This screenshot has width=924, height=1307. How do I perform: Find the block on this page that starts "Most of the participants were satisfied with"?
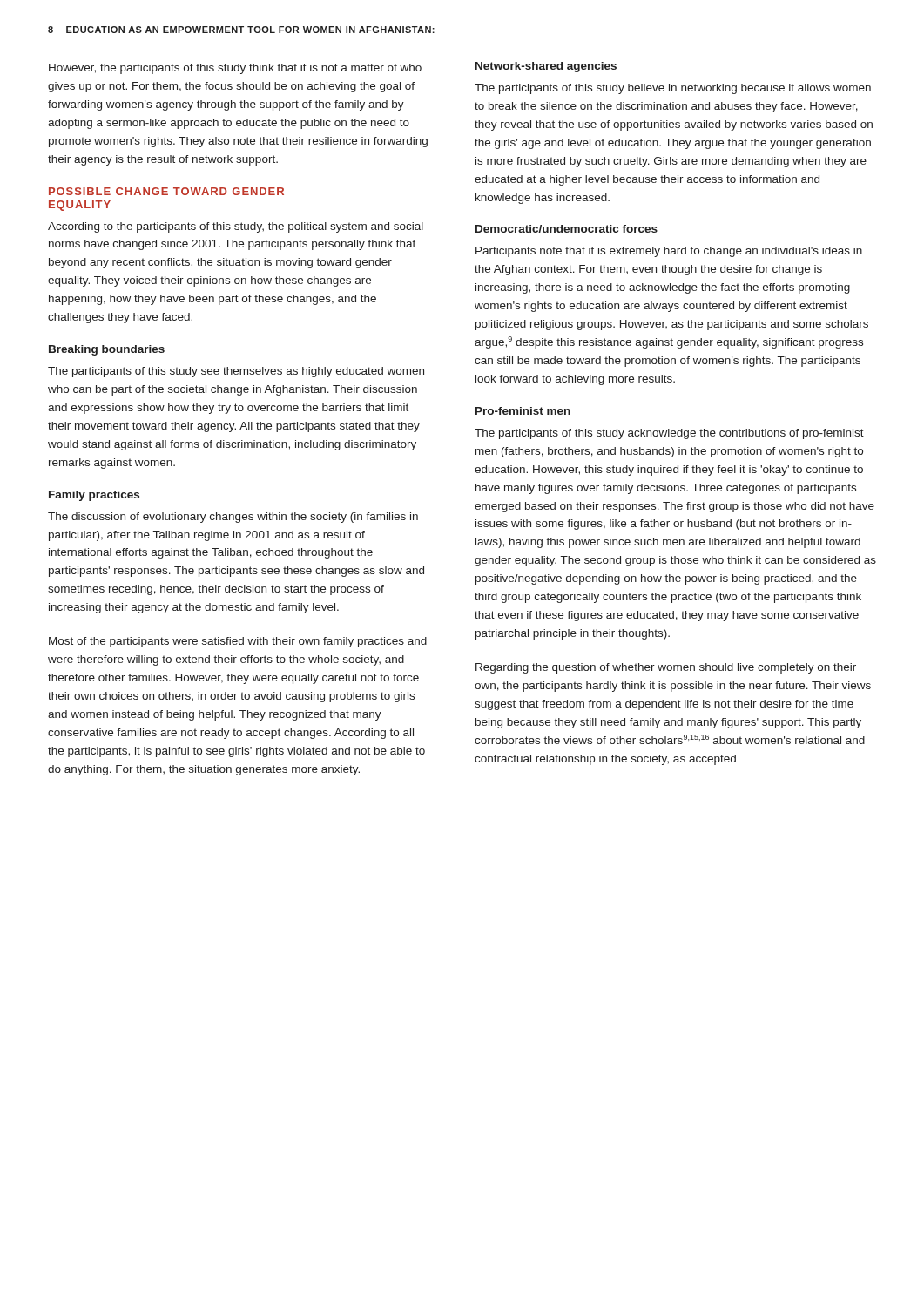pyautogui.click(x=239, y=706)
